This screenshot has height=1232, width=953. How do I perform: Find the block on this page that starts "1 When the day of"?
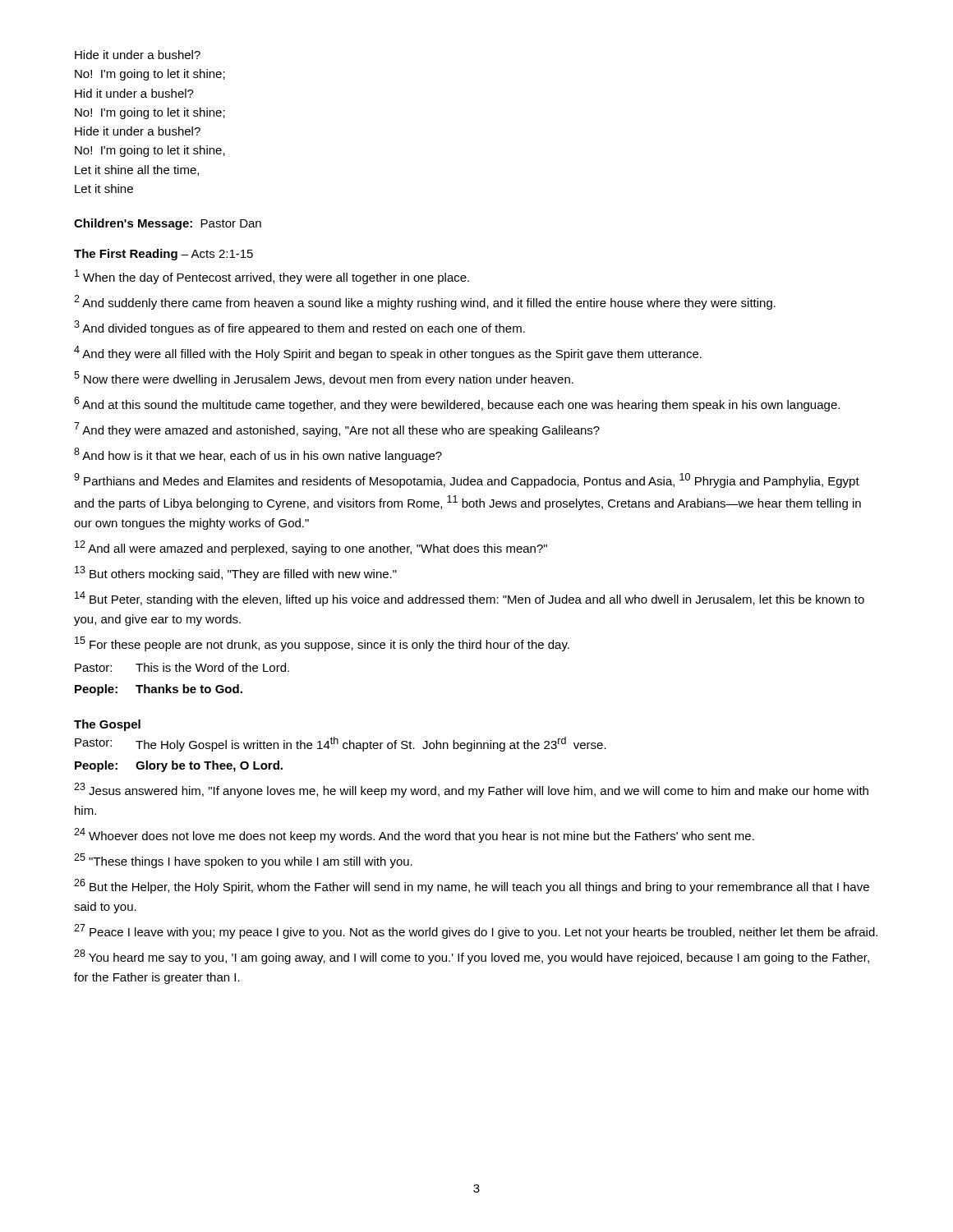(476, 482)
